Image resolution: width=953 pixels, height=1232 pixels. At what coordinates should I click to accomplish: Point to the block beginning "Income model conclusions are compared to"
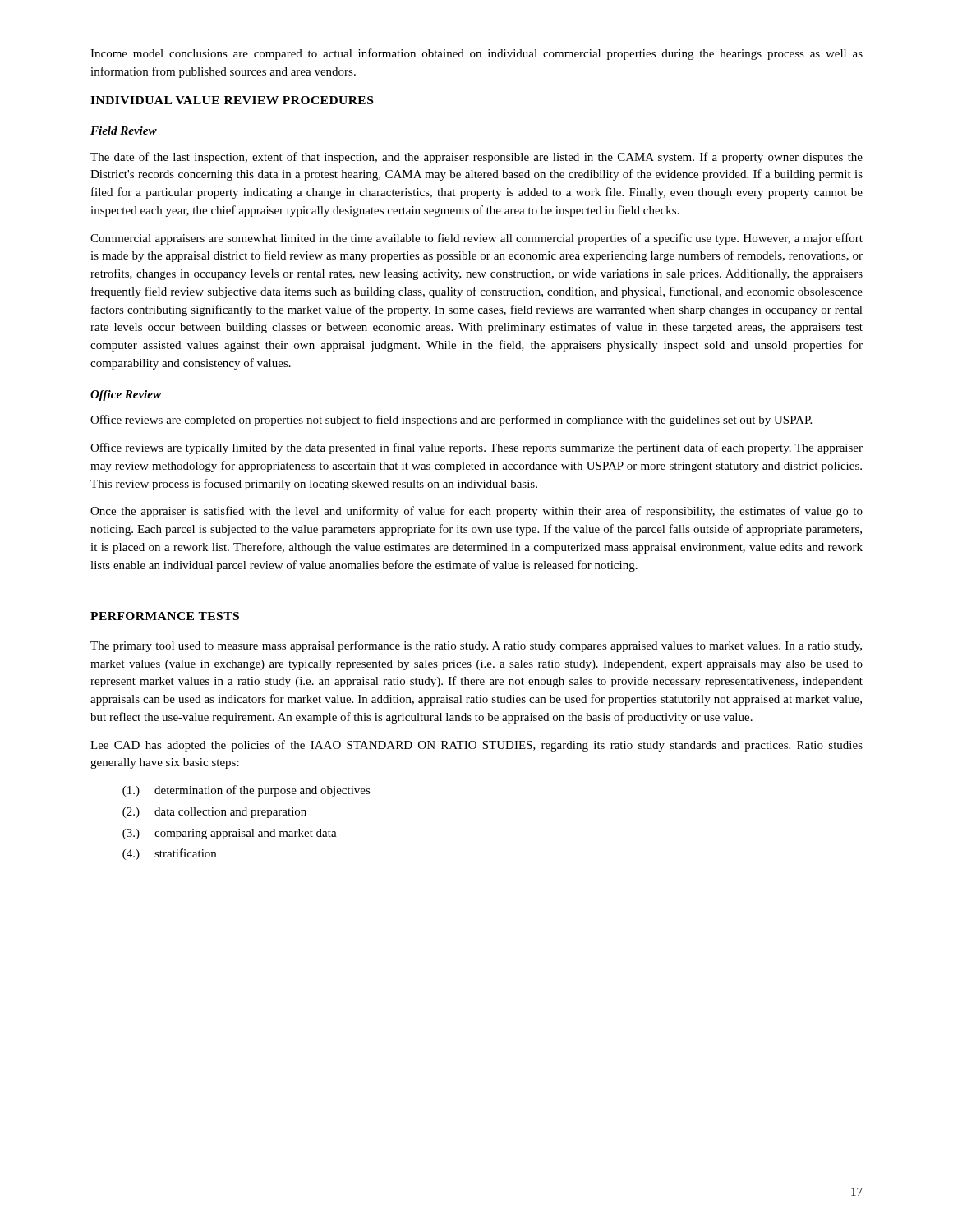[476, 63]
